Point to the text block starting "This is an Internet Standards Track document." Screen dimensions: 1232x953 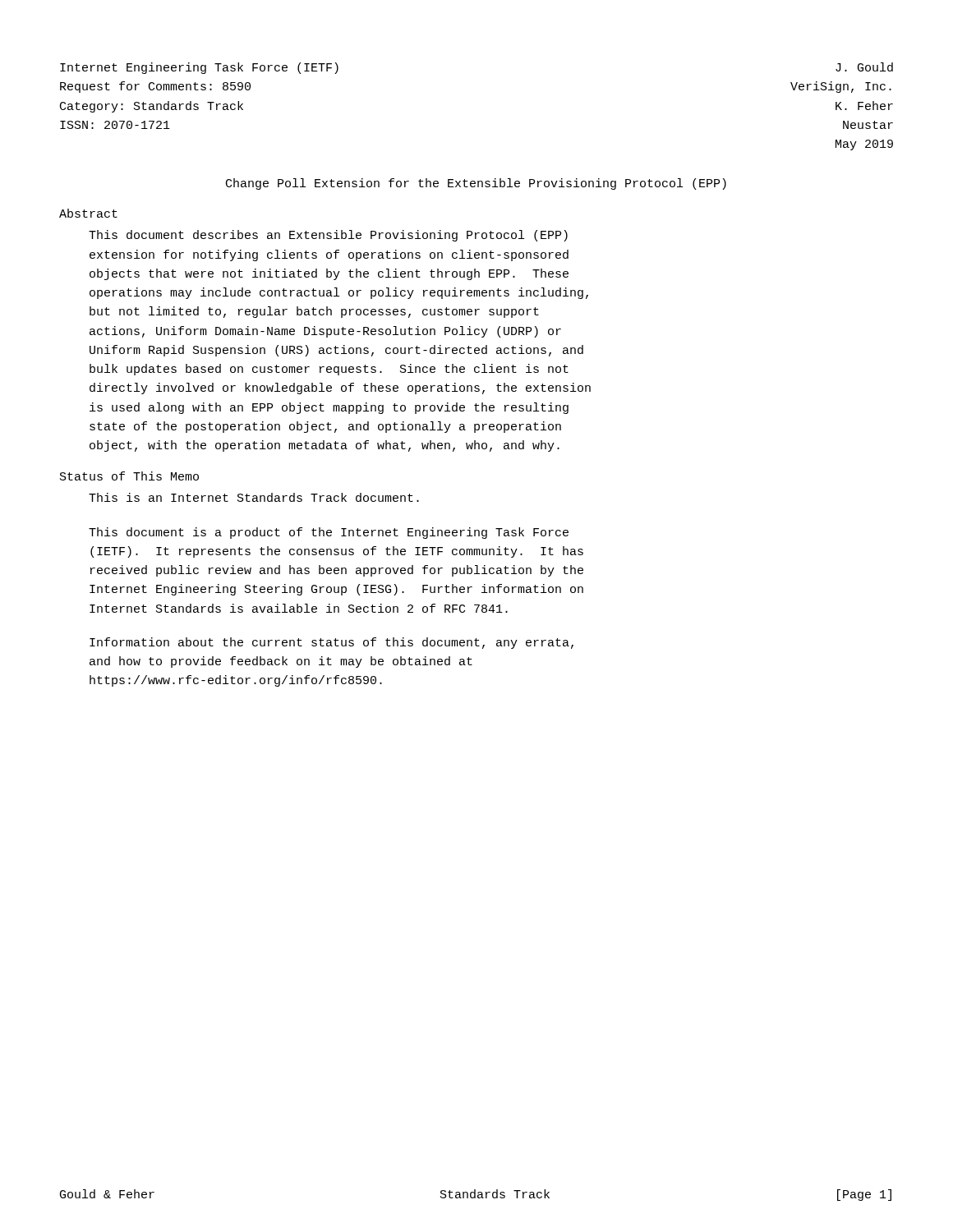255,499
